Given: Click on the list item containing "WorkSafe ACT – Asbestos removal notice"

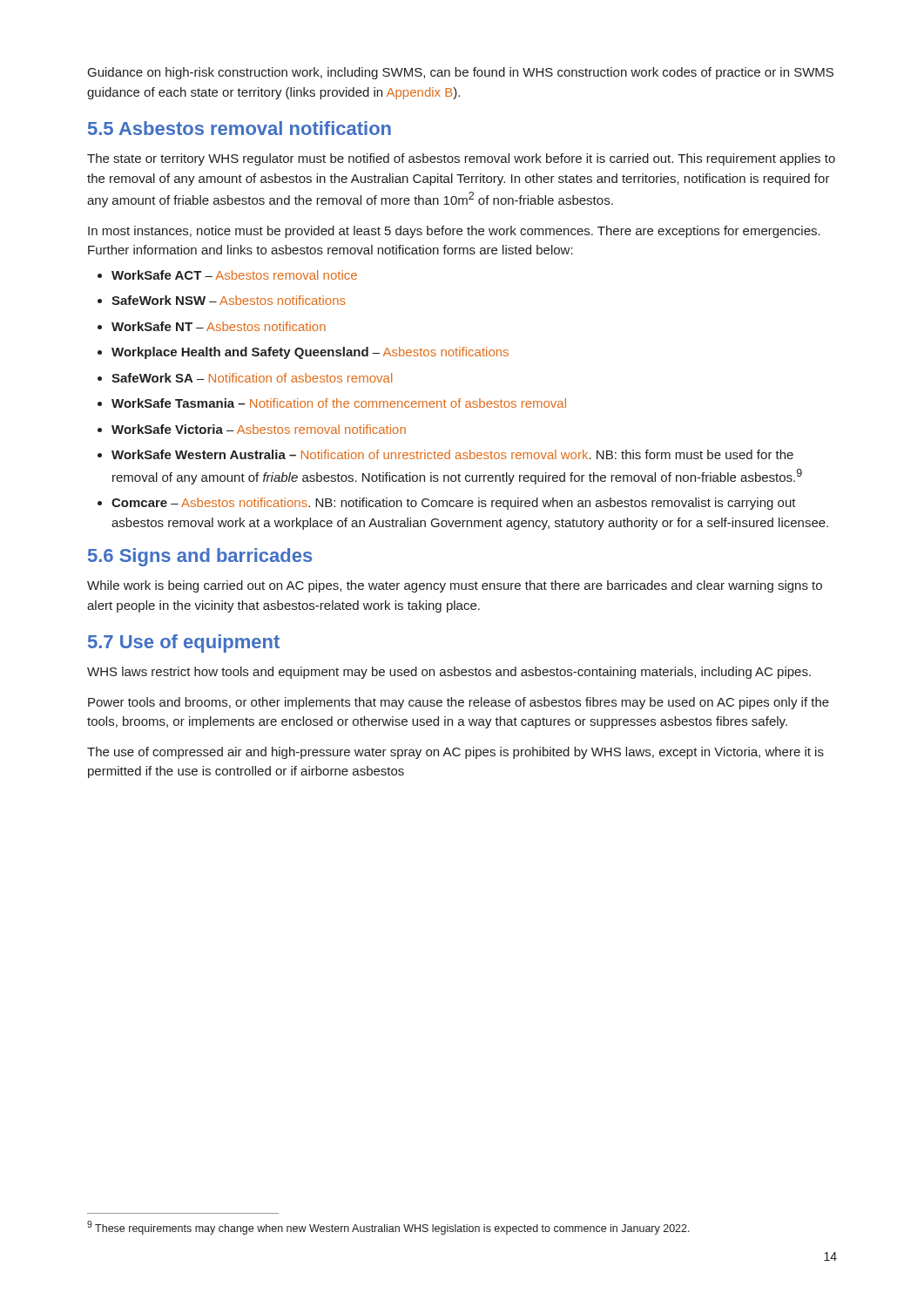Looking at the screenshot, I should tap(235, 274).
